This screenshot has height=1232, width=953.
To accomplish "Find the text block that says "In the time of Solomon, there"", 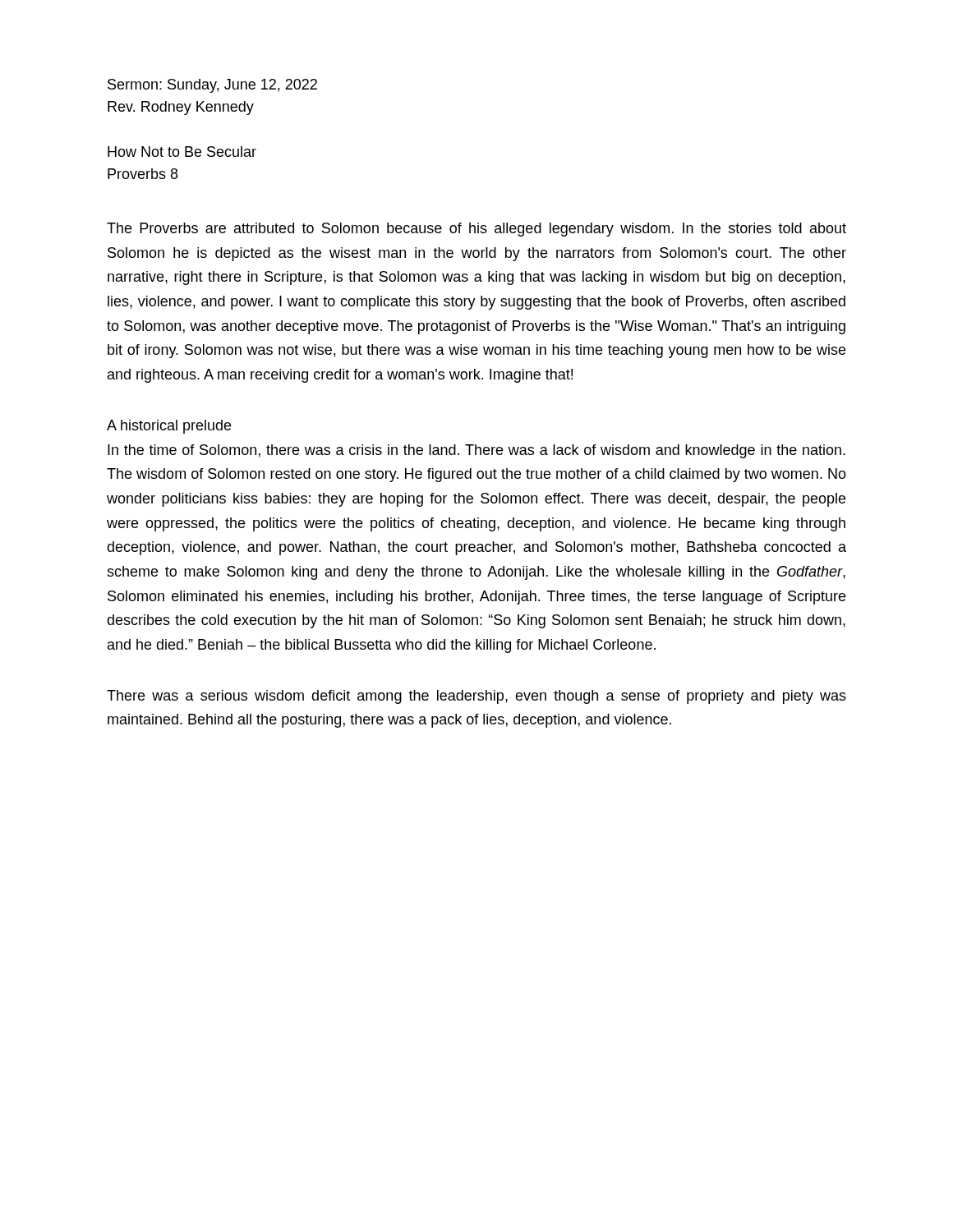I will click(476, 547).
